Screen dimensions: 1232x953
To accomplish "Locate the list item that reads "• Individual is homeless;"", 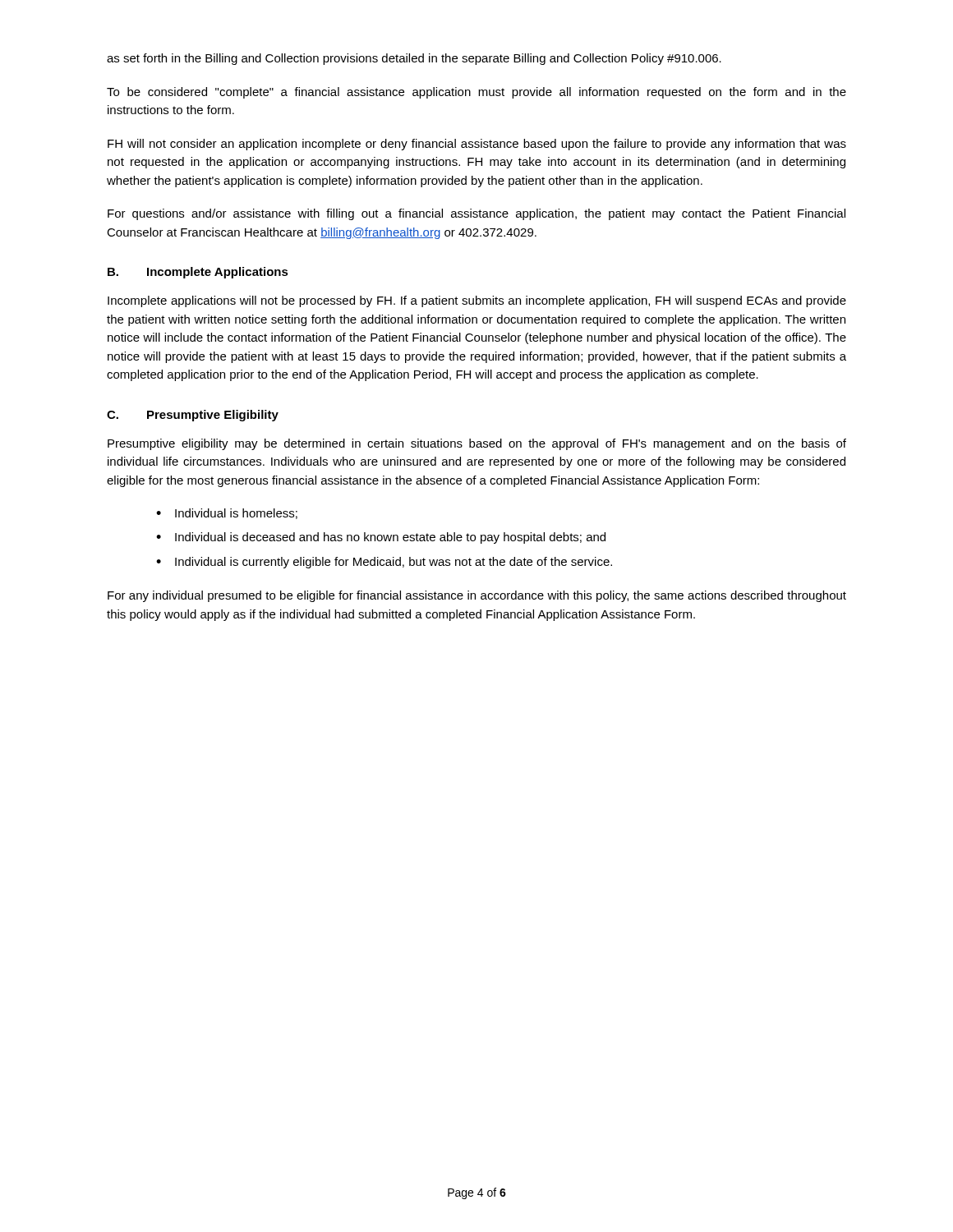I will (x=227, y=514).
